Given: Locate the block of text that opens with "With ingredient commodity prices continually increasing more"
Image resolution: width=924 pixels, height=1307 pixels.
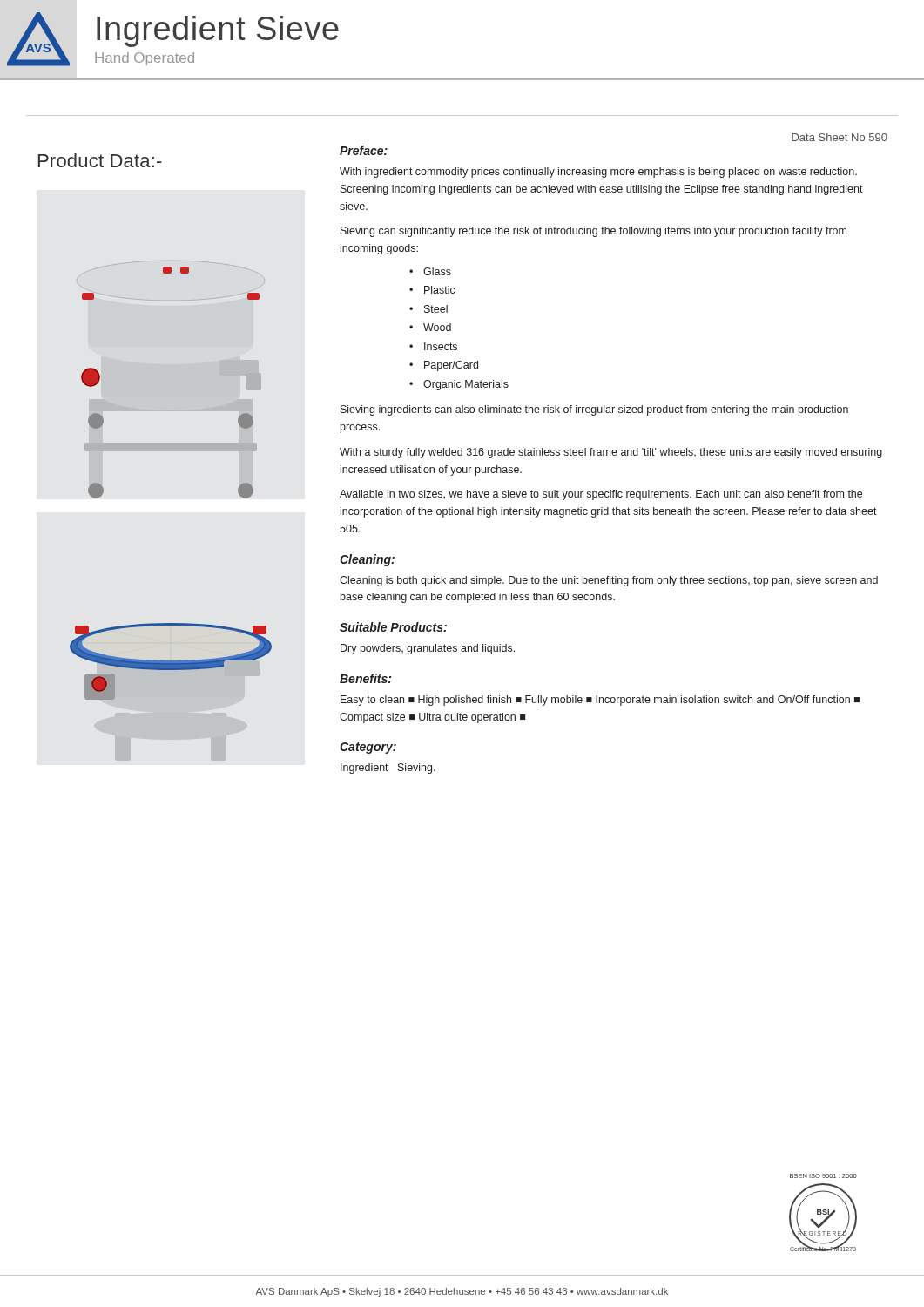Looking at the screenshot, I should [601, 189].
